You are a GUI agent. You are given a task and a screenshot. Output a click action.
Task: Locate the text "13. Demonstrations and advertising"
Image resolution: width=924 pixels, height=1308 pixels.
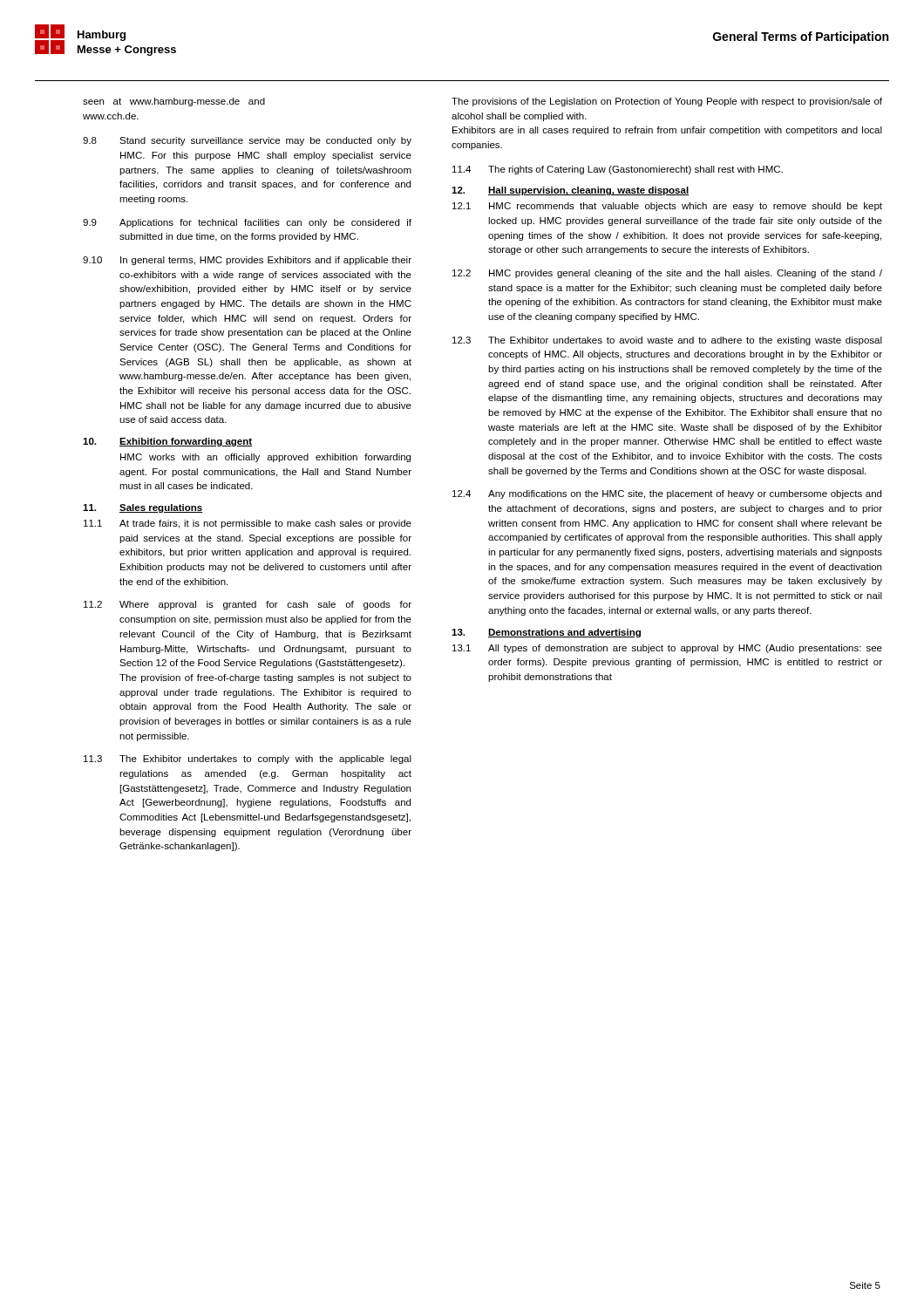coord(546,632)
